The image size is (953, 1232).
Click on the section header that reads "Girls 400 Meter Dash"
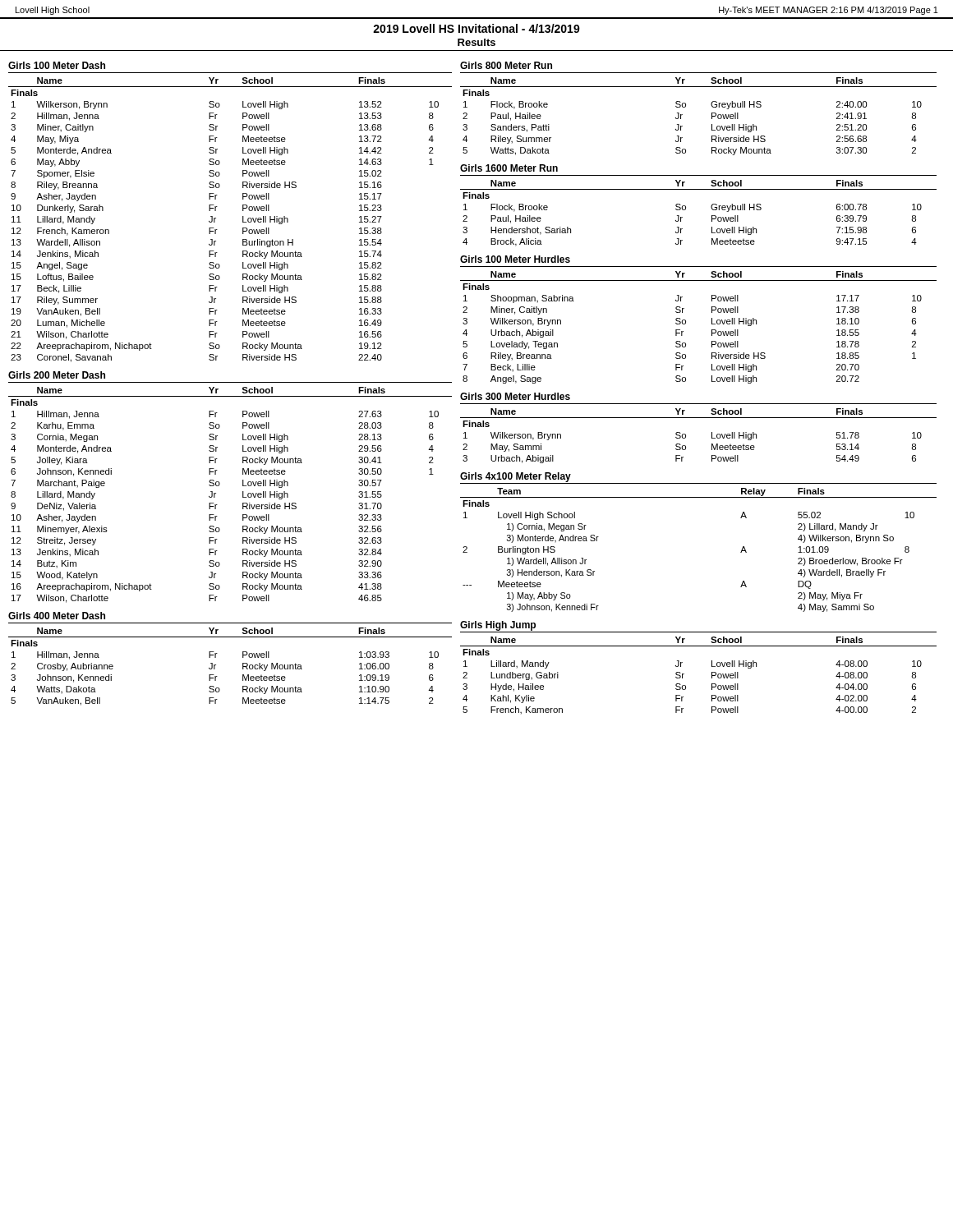[x=57, y=616]
